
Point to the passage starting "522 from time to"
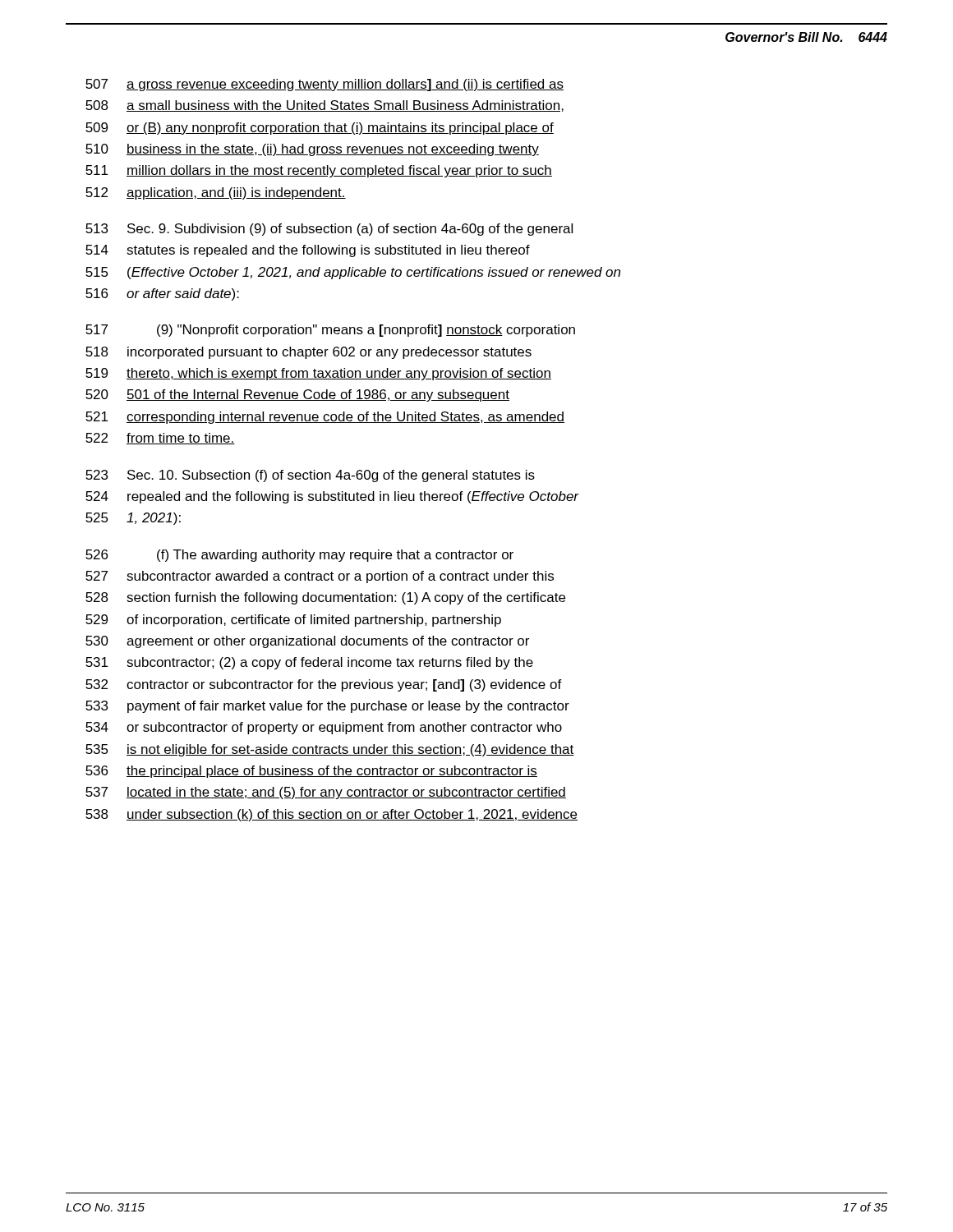pyautogui.click(x=160, y=439)
